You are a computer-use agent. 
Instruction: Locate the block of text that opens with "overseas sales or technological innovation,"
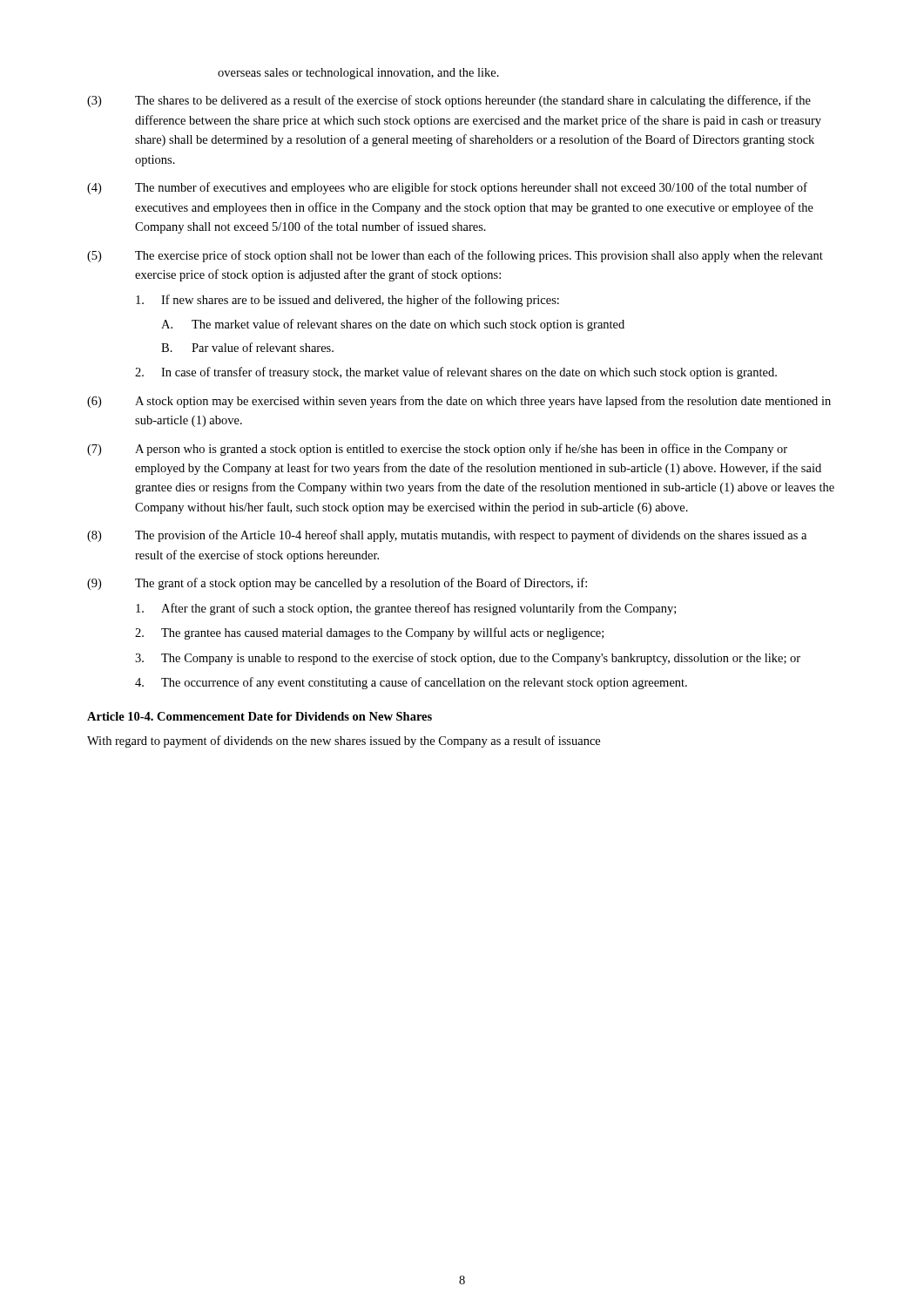click(359, 72)
